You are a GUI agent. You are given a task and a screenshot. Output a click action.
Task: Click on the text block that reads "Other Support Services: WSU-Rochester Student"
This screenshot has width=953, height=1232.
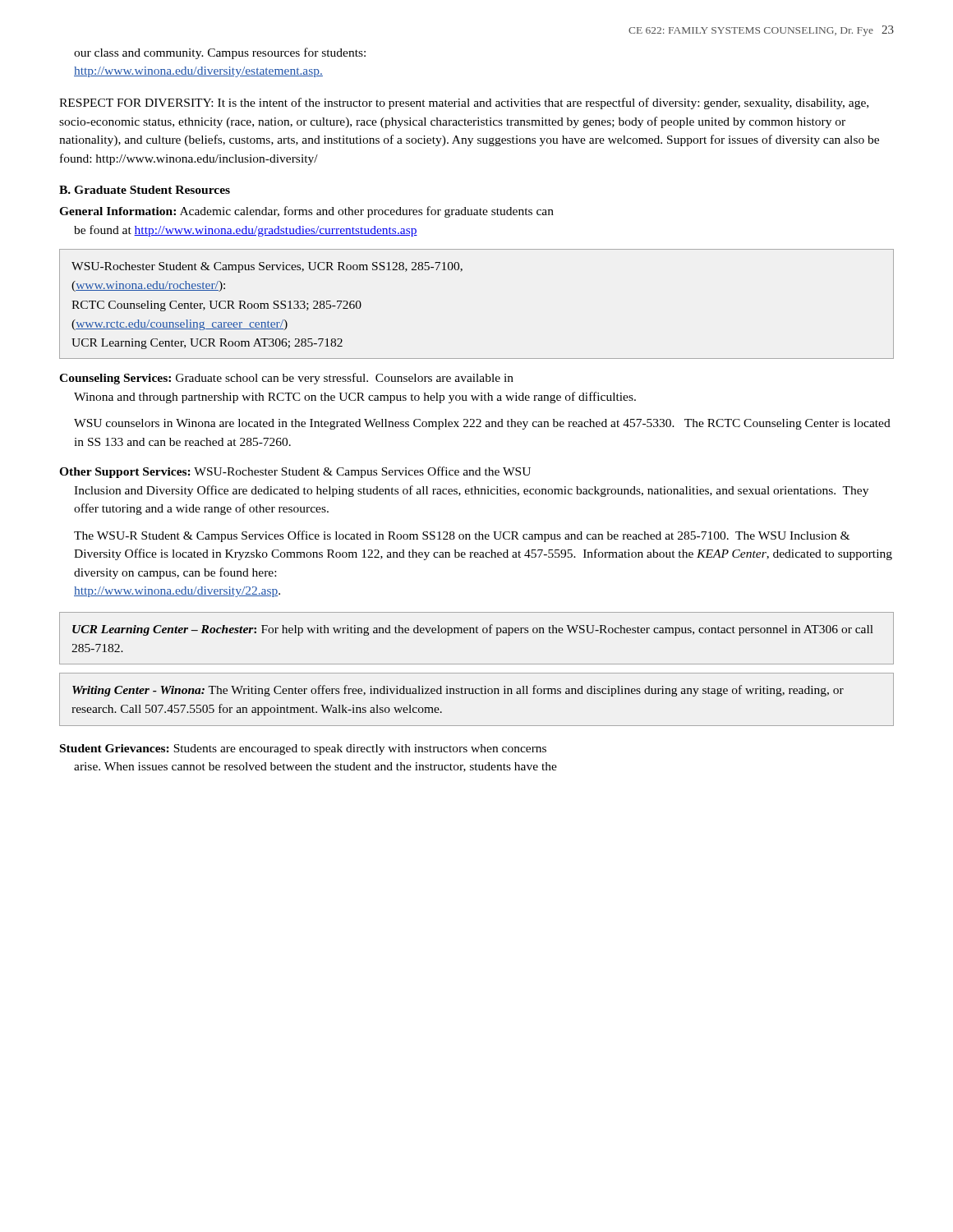pyautogui.click(x=476, y=491)
